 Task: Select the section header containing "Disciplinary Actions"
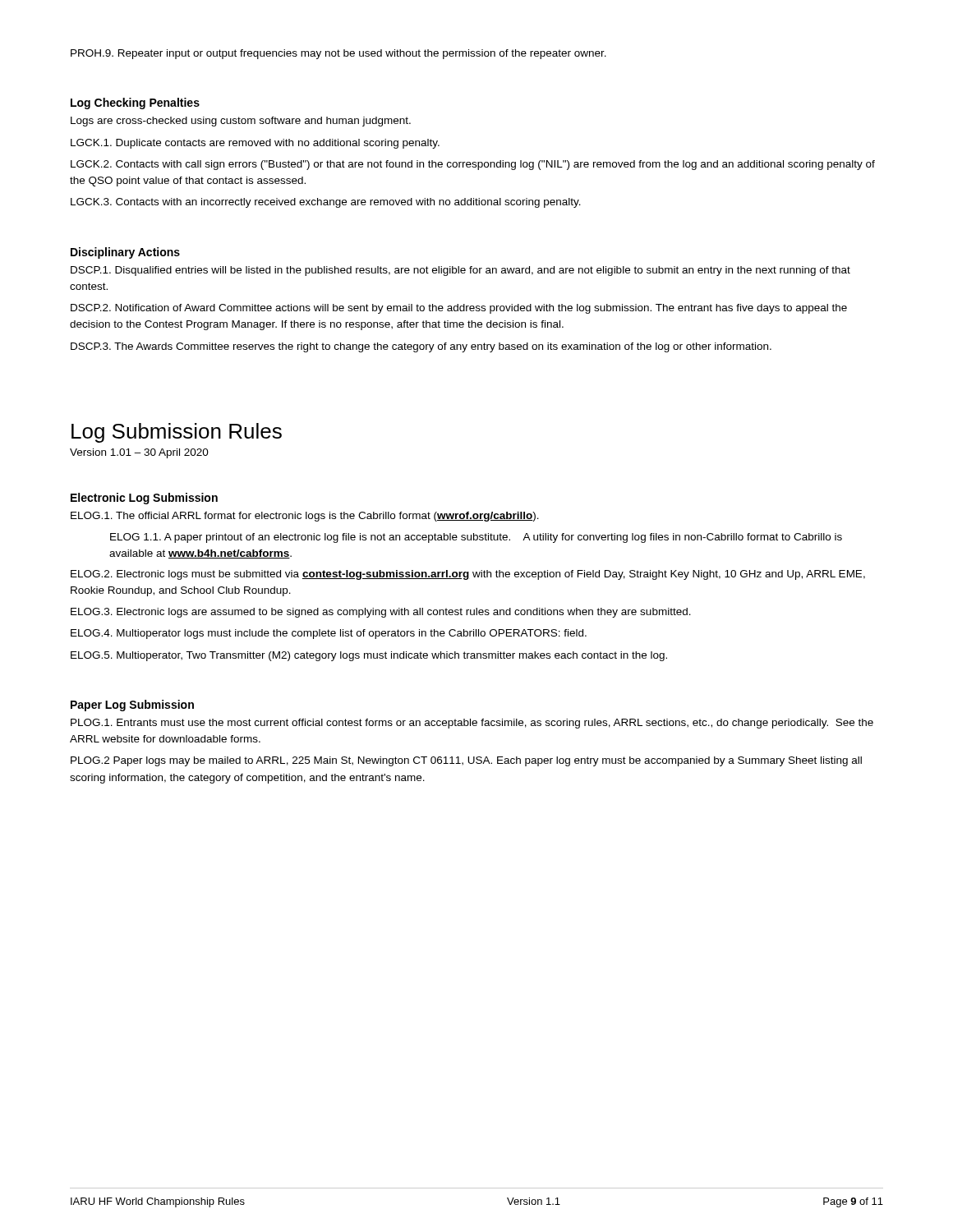click(x=125, y=252)
